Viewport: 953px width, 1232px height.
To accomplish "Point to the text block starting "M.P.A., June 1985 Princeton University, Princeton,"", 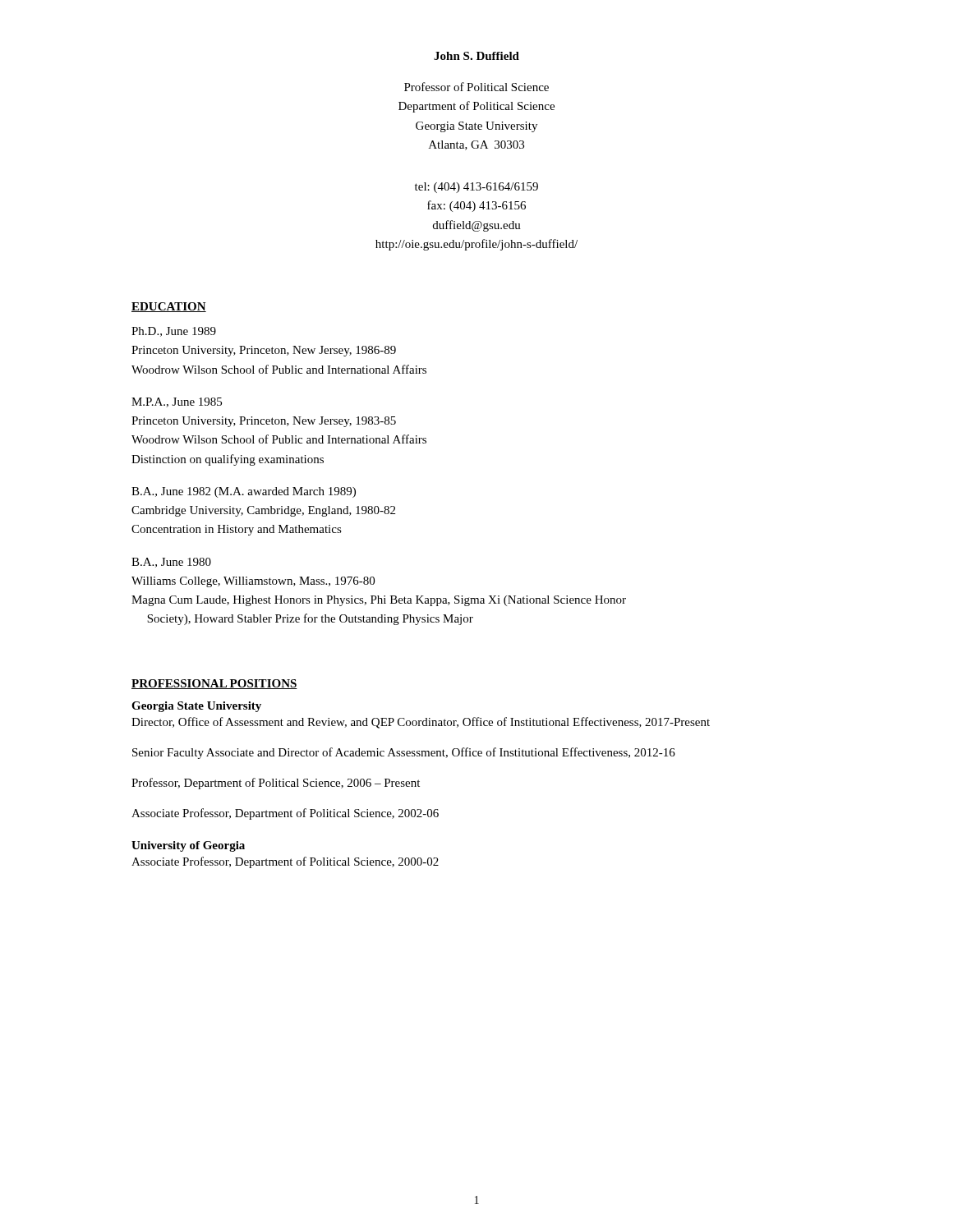I will point(279,430).
